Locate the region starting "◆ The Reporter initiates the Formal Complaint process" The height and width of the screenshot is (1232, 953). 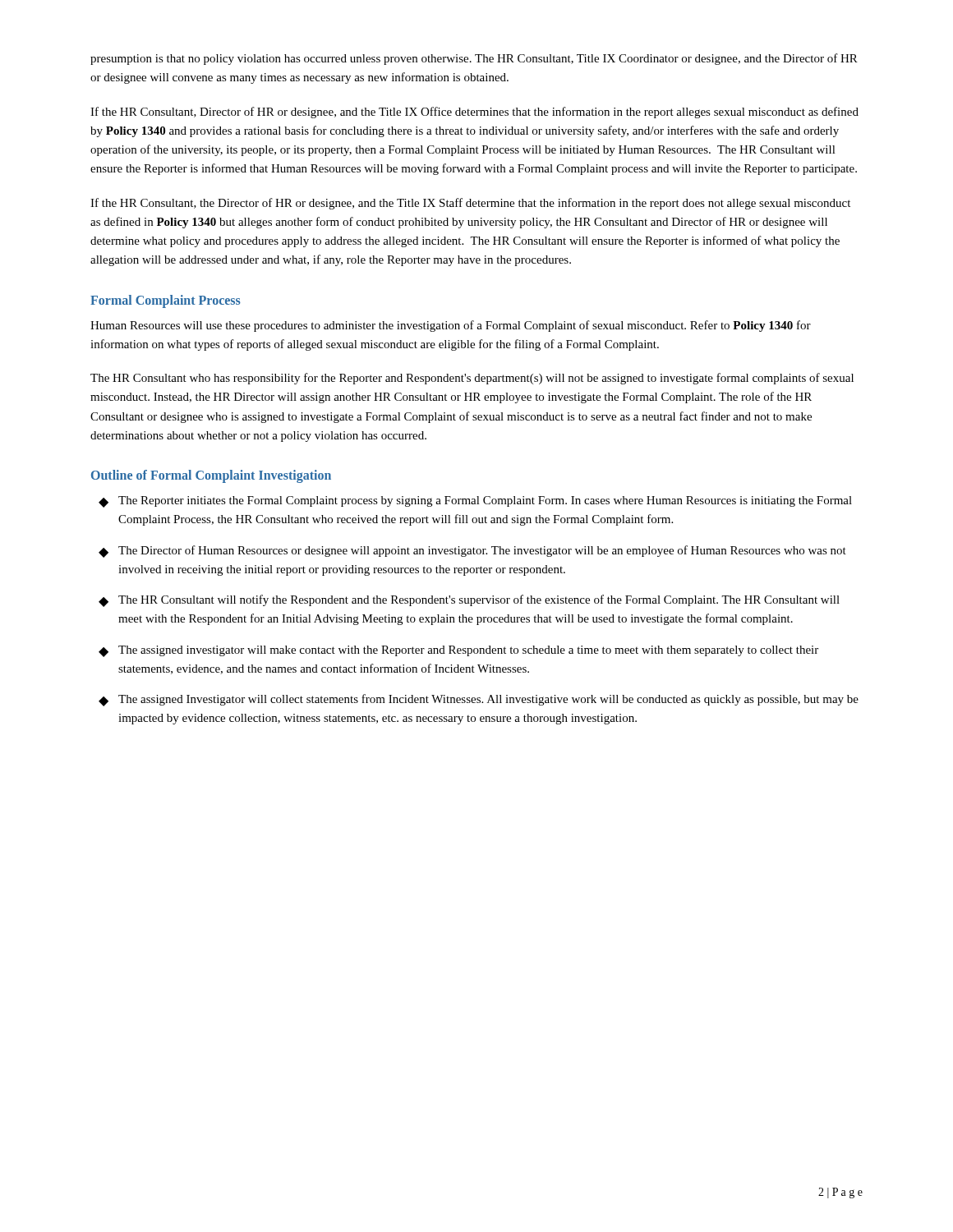(481, 510)
